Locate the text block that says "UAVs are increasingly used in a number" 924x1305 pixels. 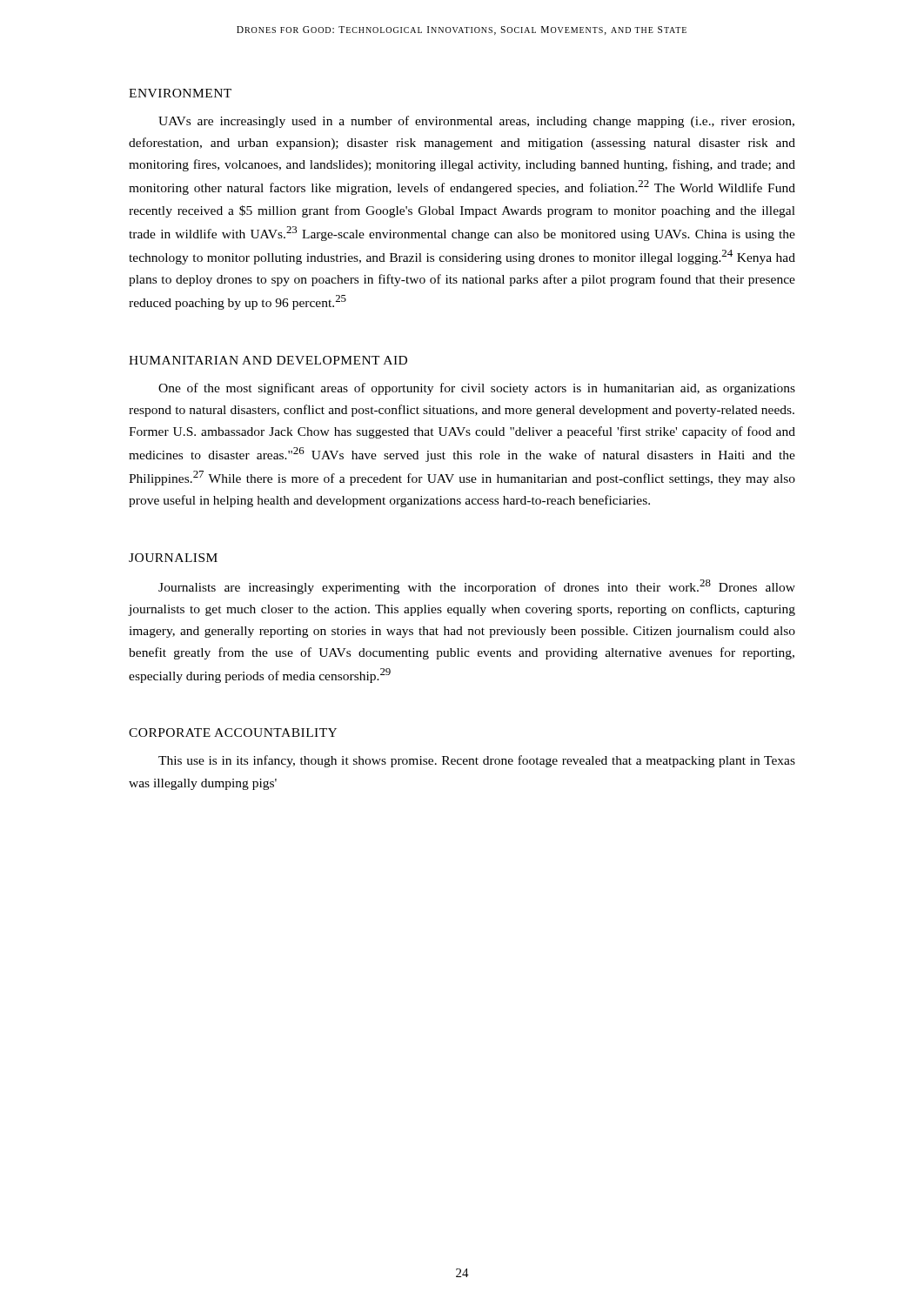pos(462,212)
